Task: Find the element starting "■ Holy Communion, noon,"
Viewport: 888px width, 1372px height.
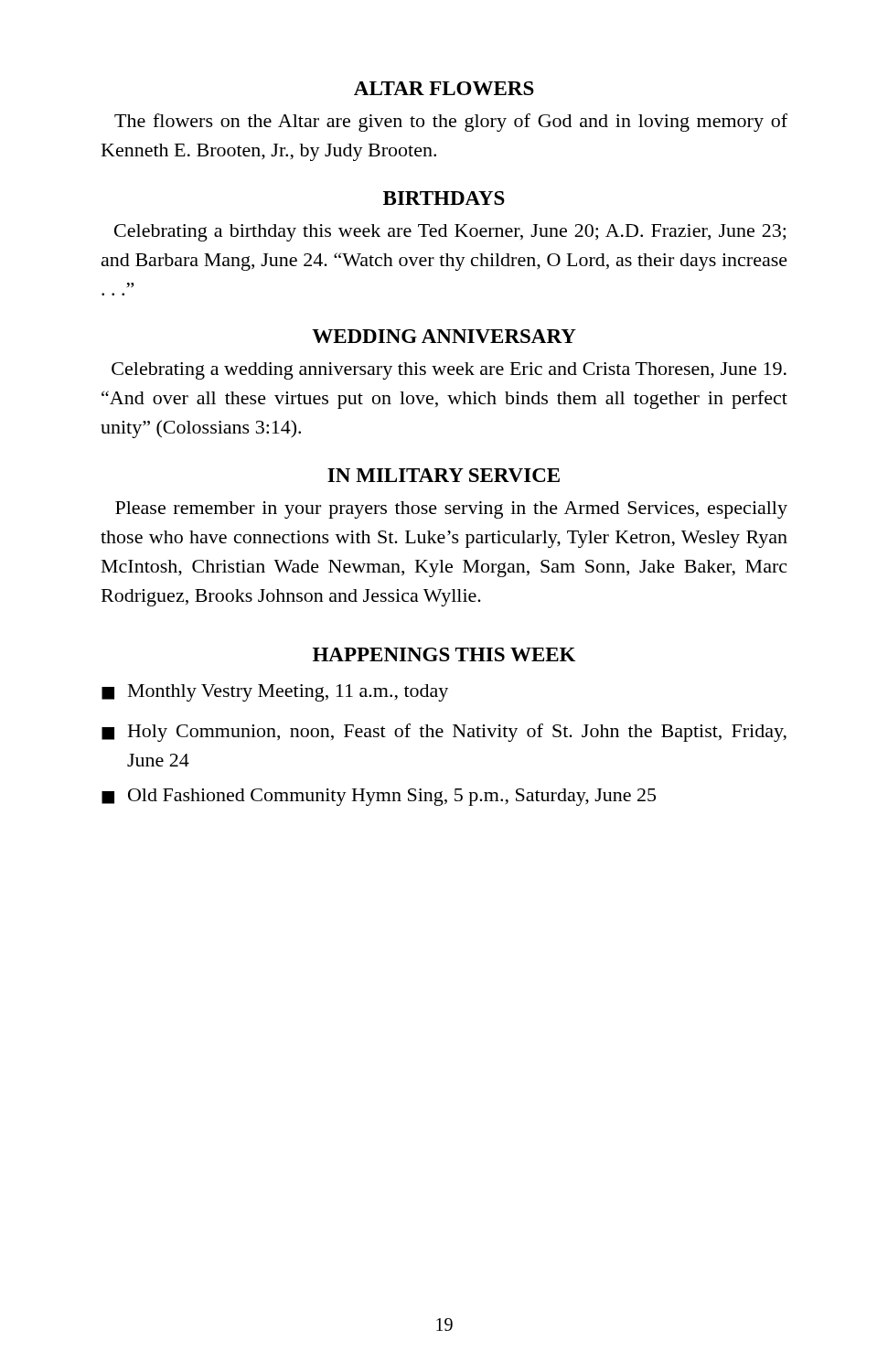Action: pos(444,746)
